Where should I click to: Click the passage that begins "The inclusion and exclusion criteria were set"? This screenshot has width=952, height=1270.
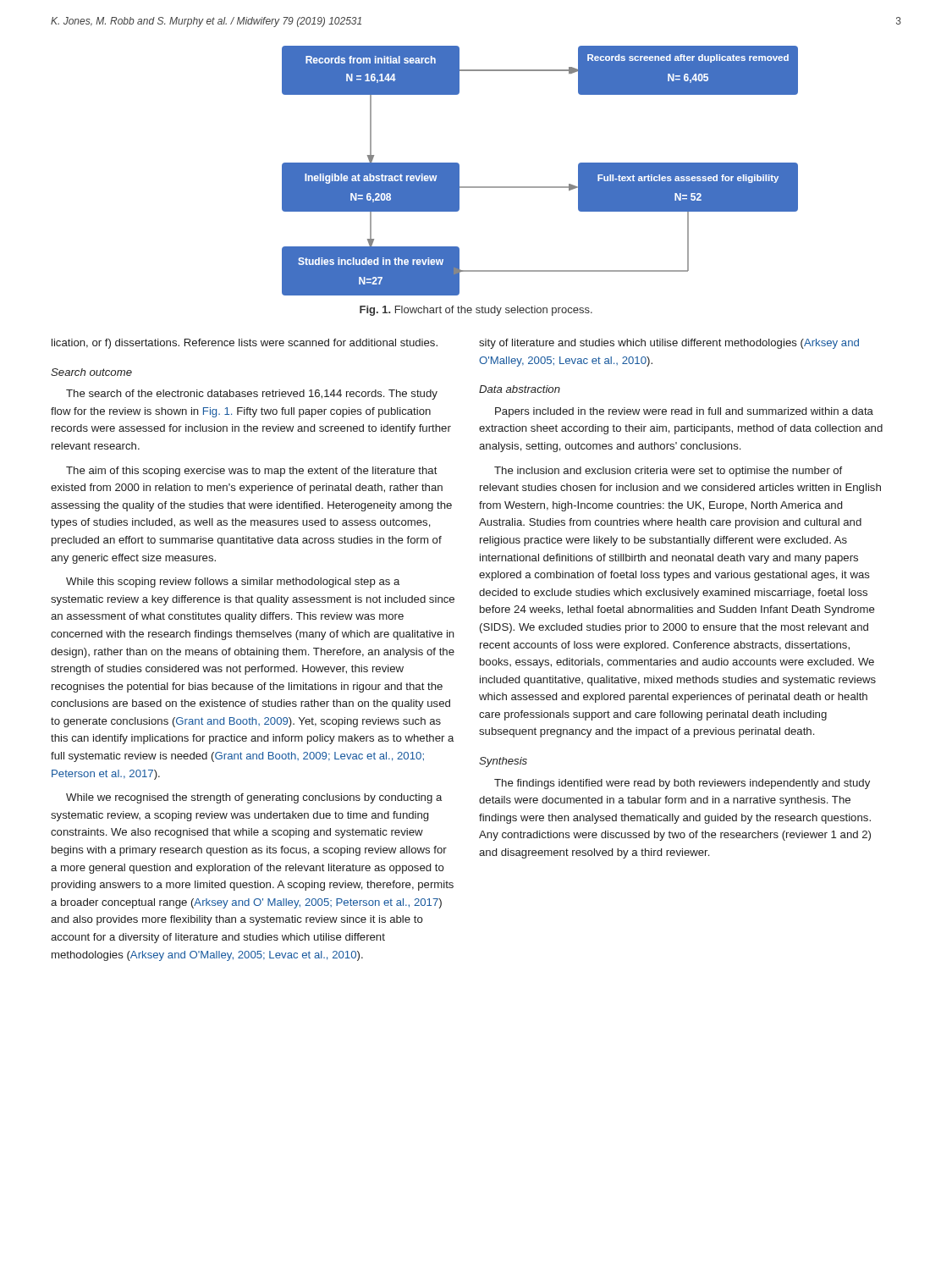click(680, 601)
